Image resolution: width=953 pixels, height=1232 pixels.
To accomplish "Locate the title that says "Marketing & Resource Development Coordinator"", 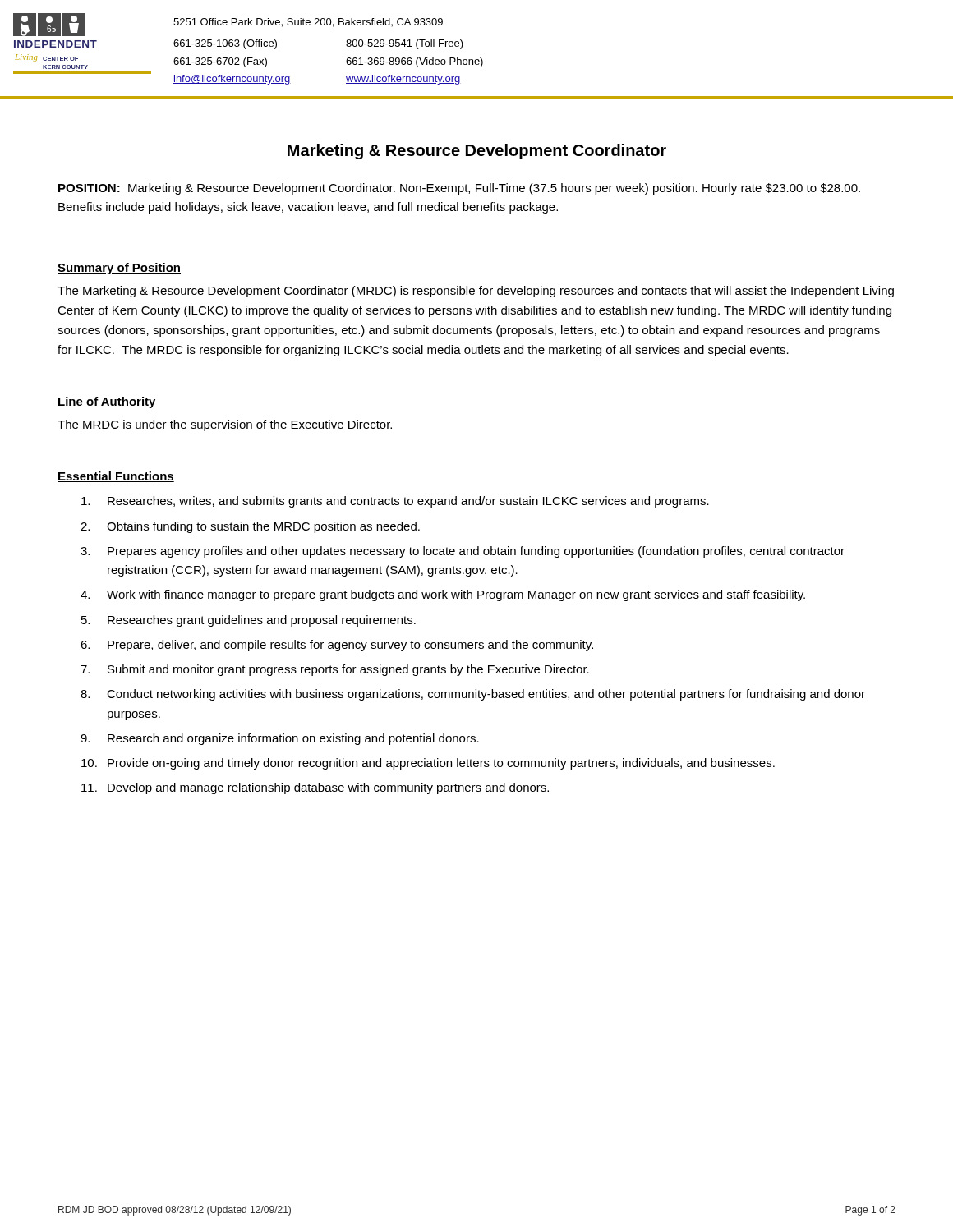I will click(476, 150).
